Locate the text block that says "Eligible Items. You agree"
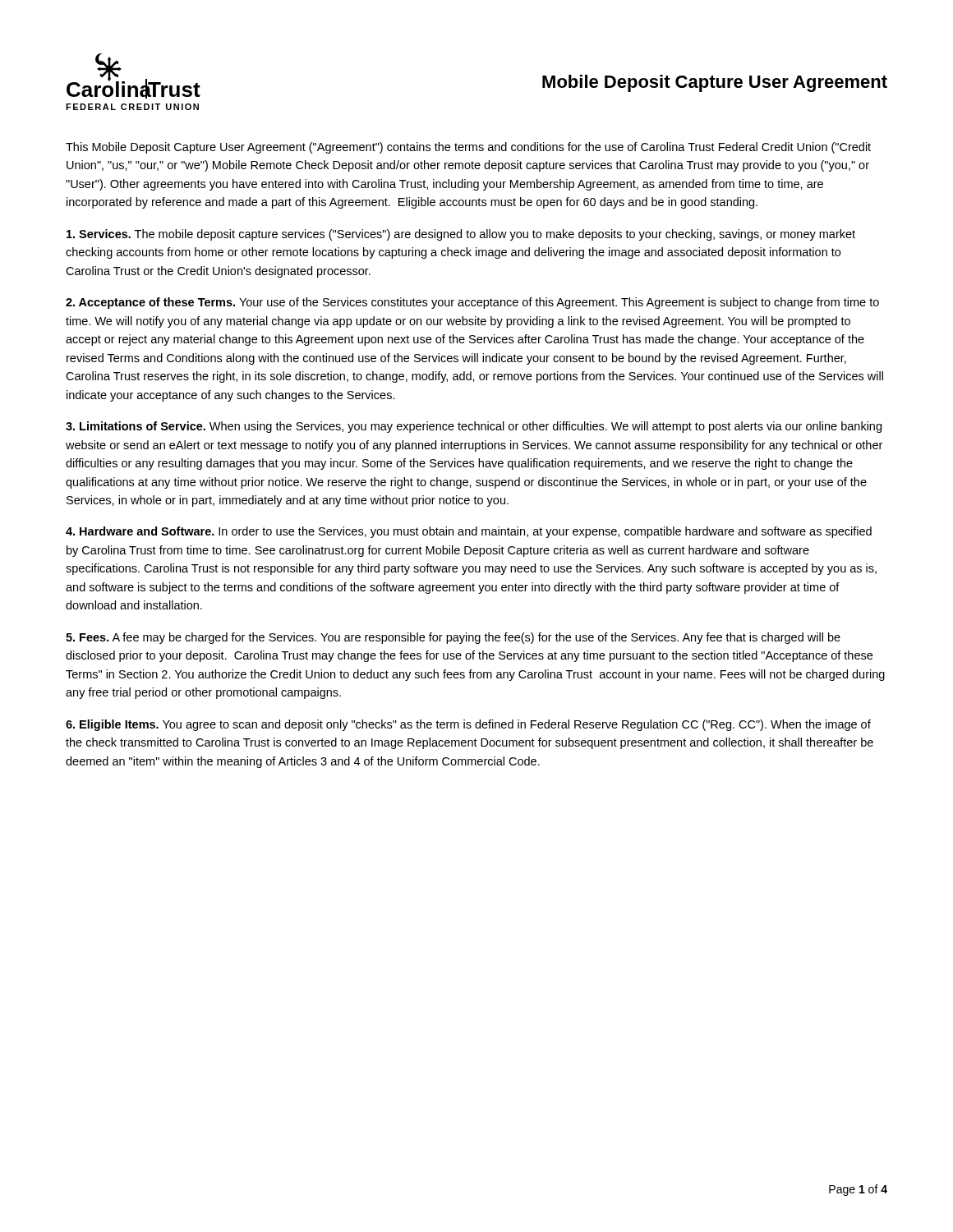Viewport: 953px width, 1232px height. pyautogui.click(x=470, y=743)
